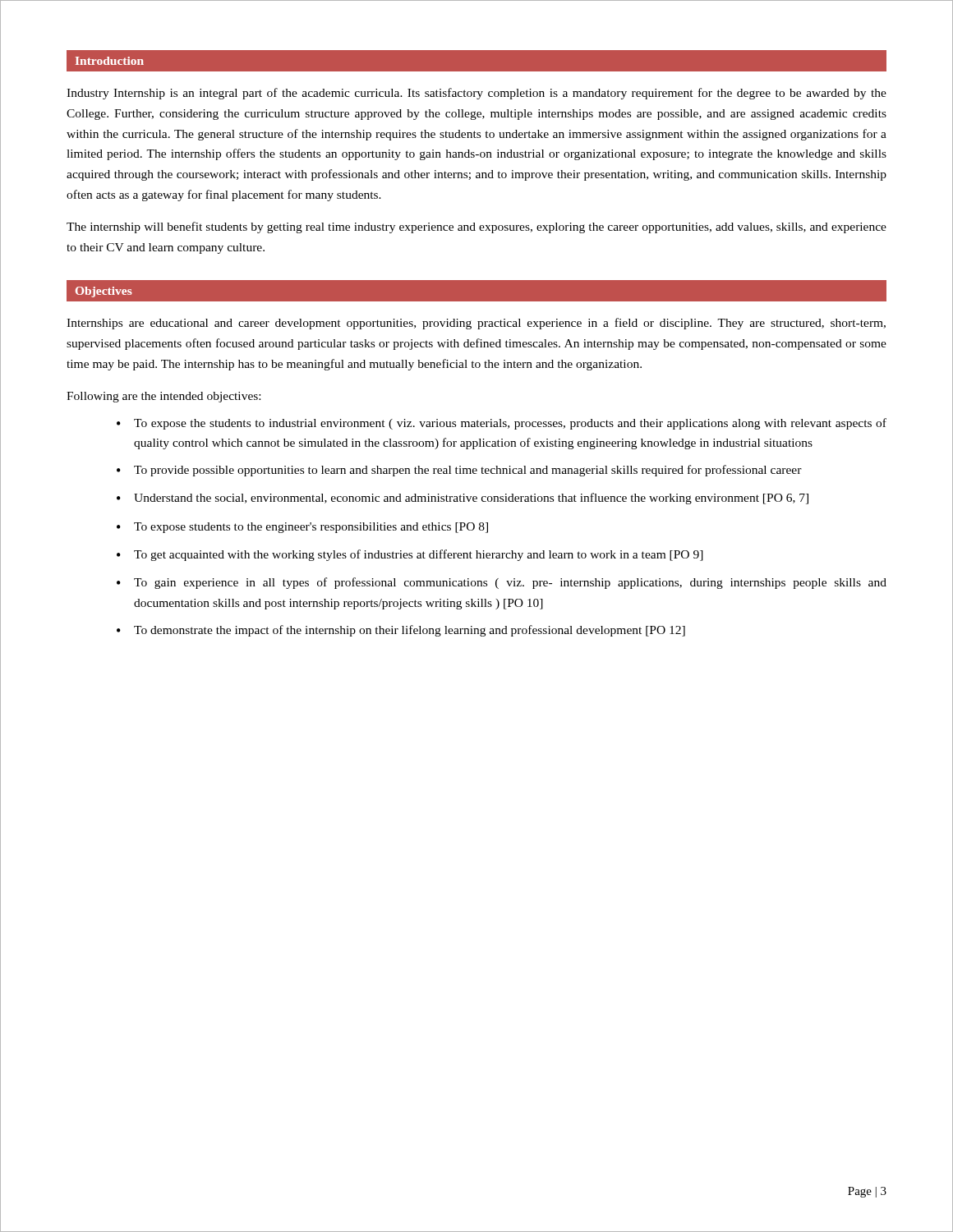Click on the list item that reads "• Understand the social, environmental,"
Image resolution: width=953 pixels, height=1232 pixels.
pos(501,499)
